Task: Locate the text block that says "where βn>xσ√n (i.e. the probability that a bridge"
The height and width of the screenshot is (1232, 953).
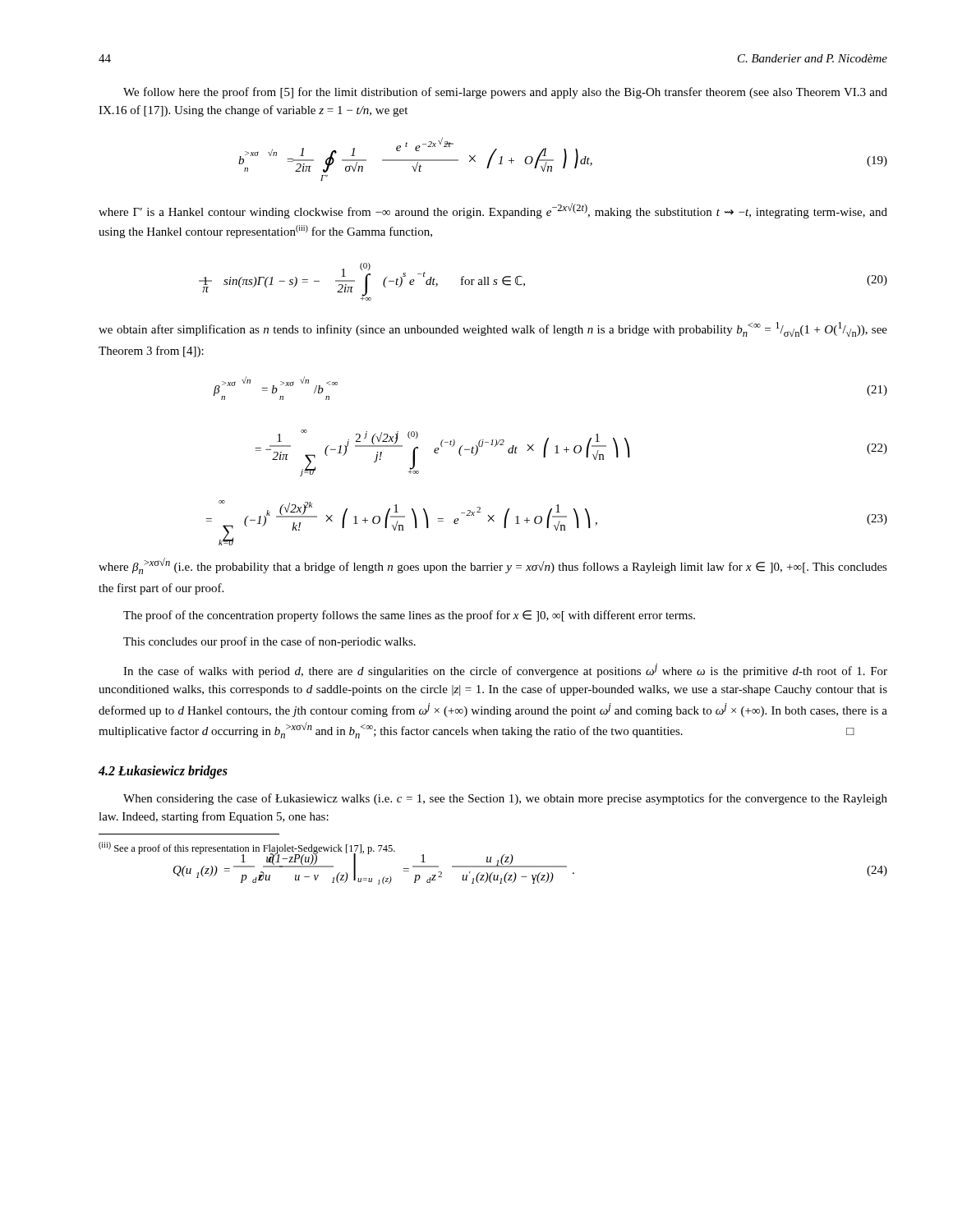Action: click(493, 576)
